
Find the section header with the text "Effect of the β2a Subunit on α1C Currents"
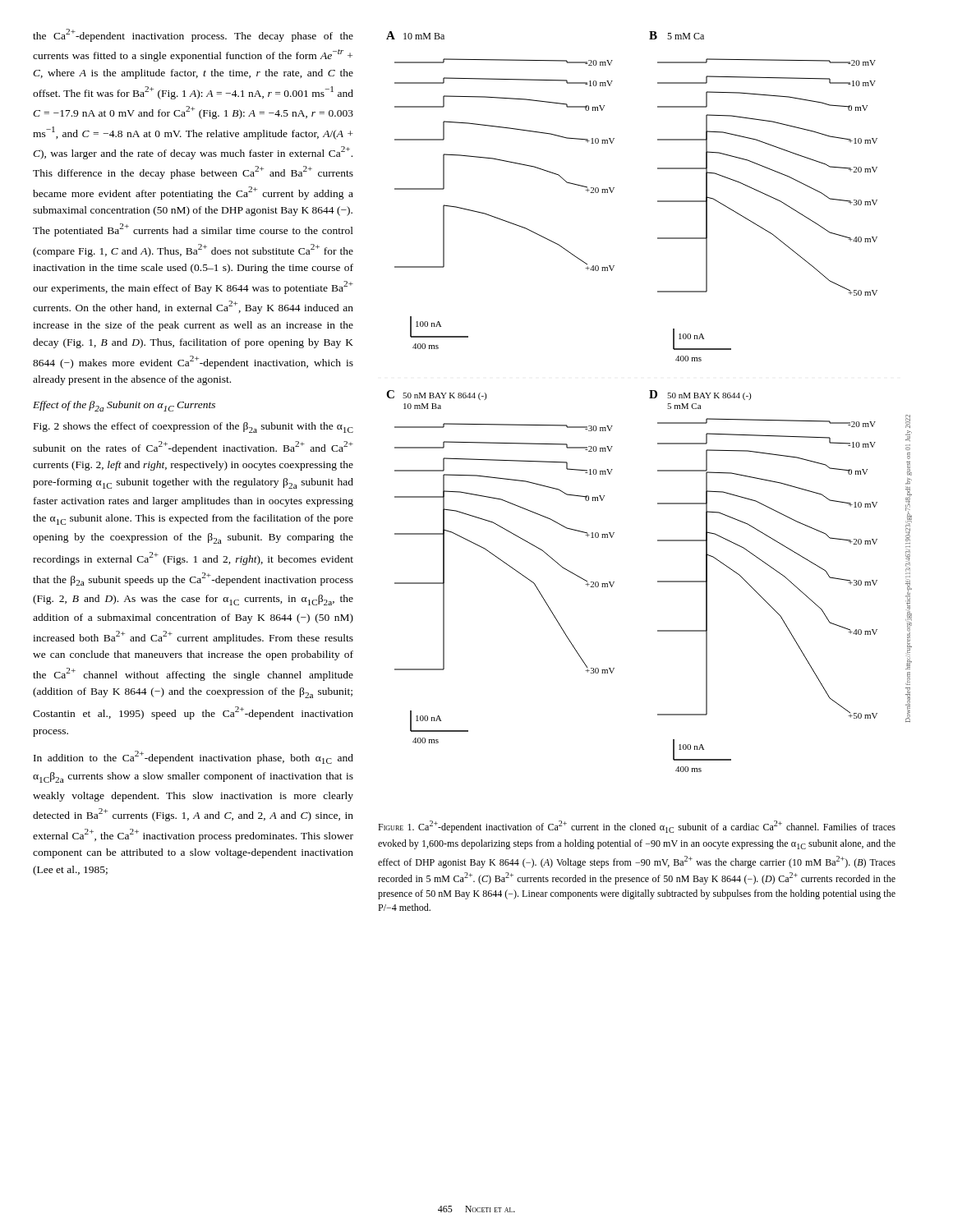[124, 406]
